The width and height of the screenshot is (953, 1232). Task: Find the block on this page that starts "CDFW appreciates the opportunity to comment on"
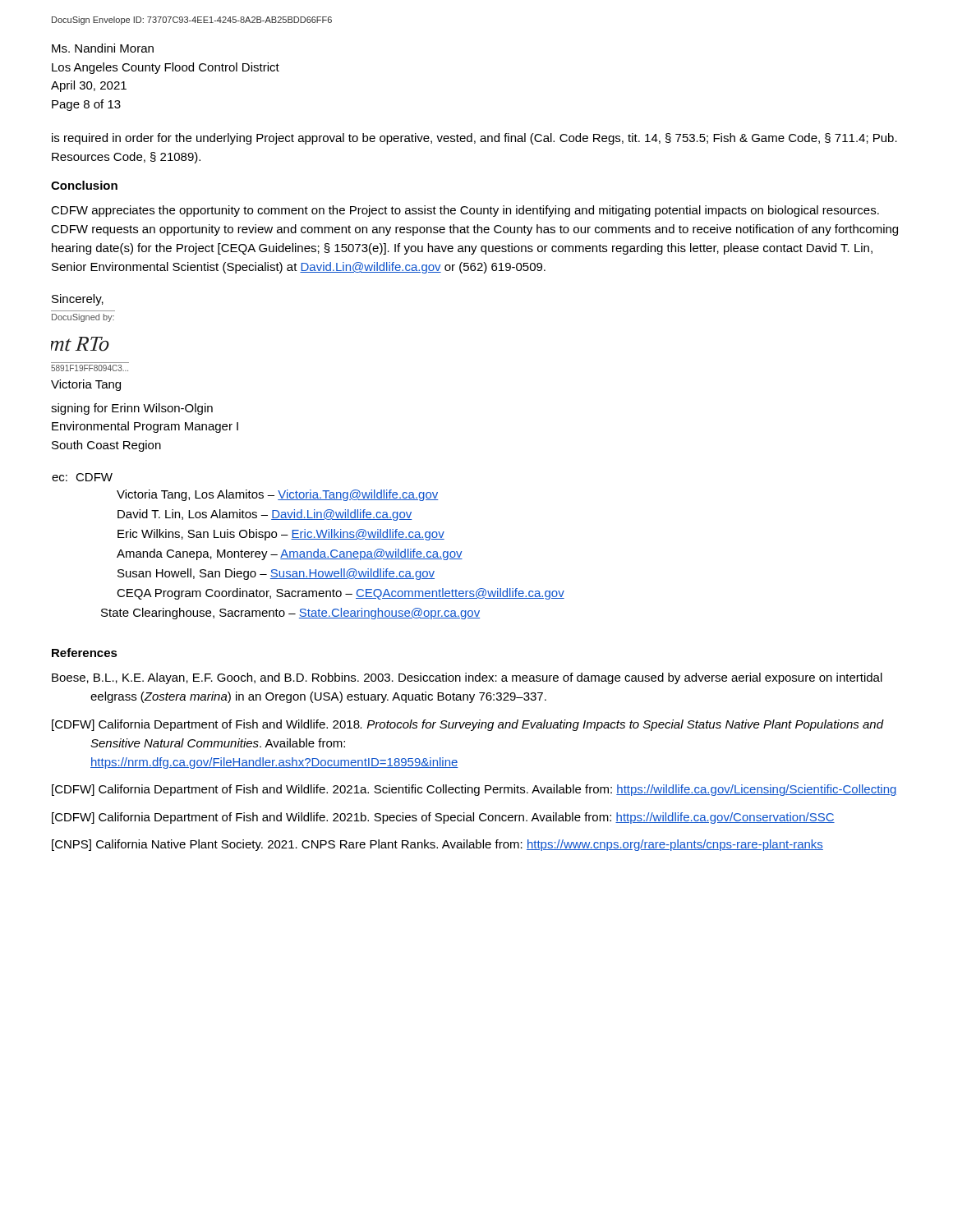[475, 238]
